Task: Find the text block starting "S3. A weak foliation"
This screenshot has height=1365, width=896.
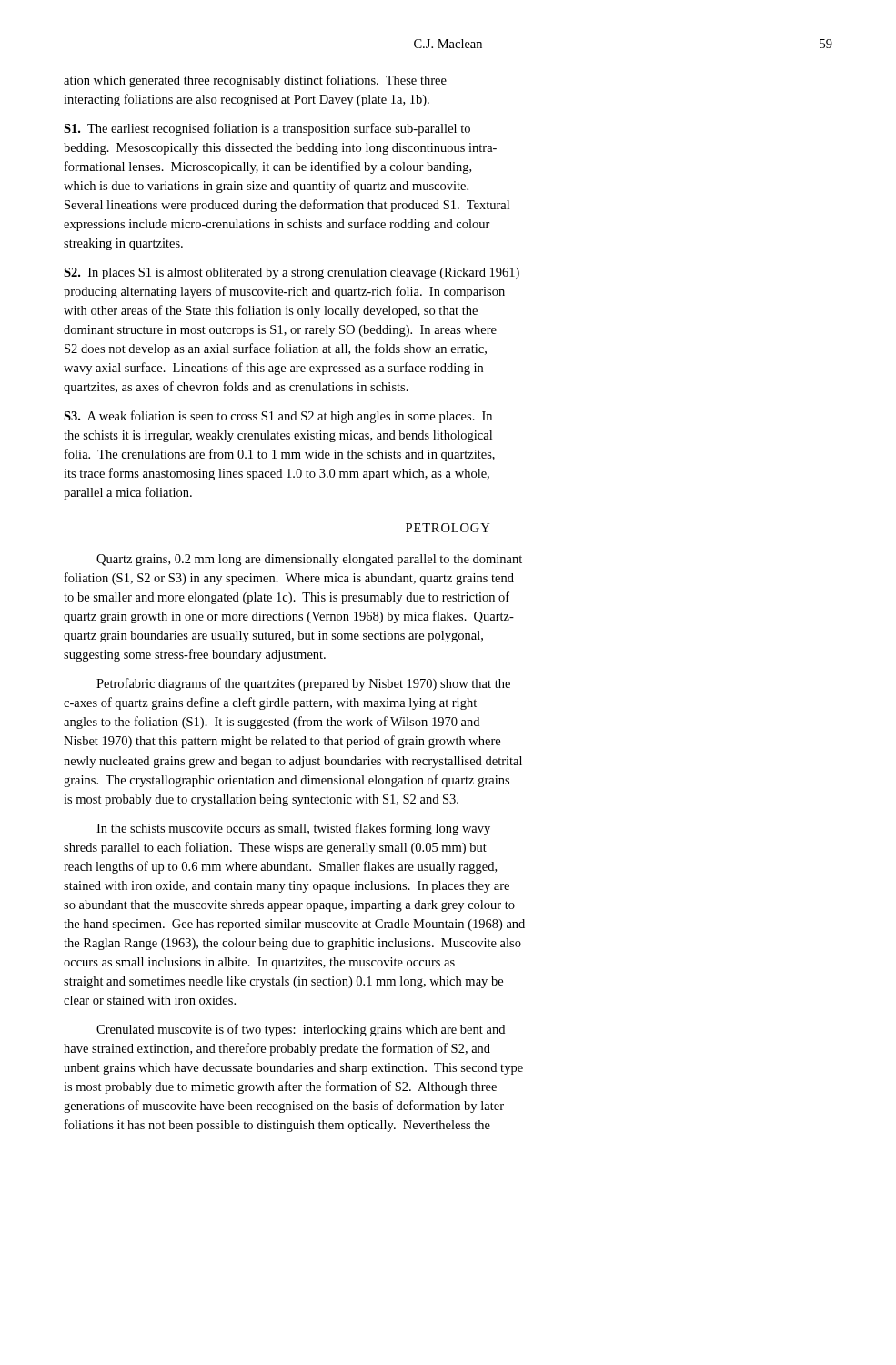Action: [280, 454]
